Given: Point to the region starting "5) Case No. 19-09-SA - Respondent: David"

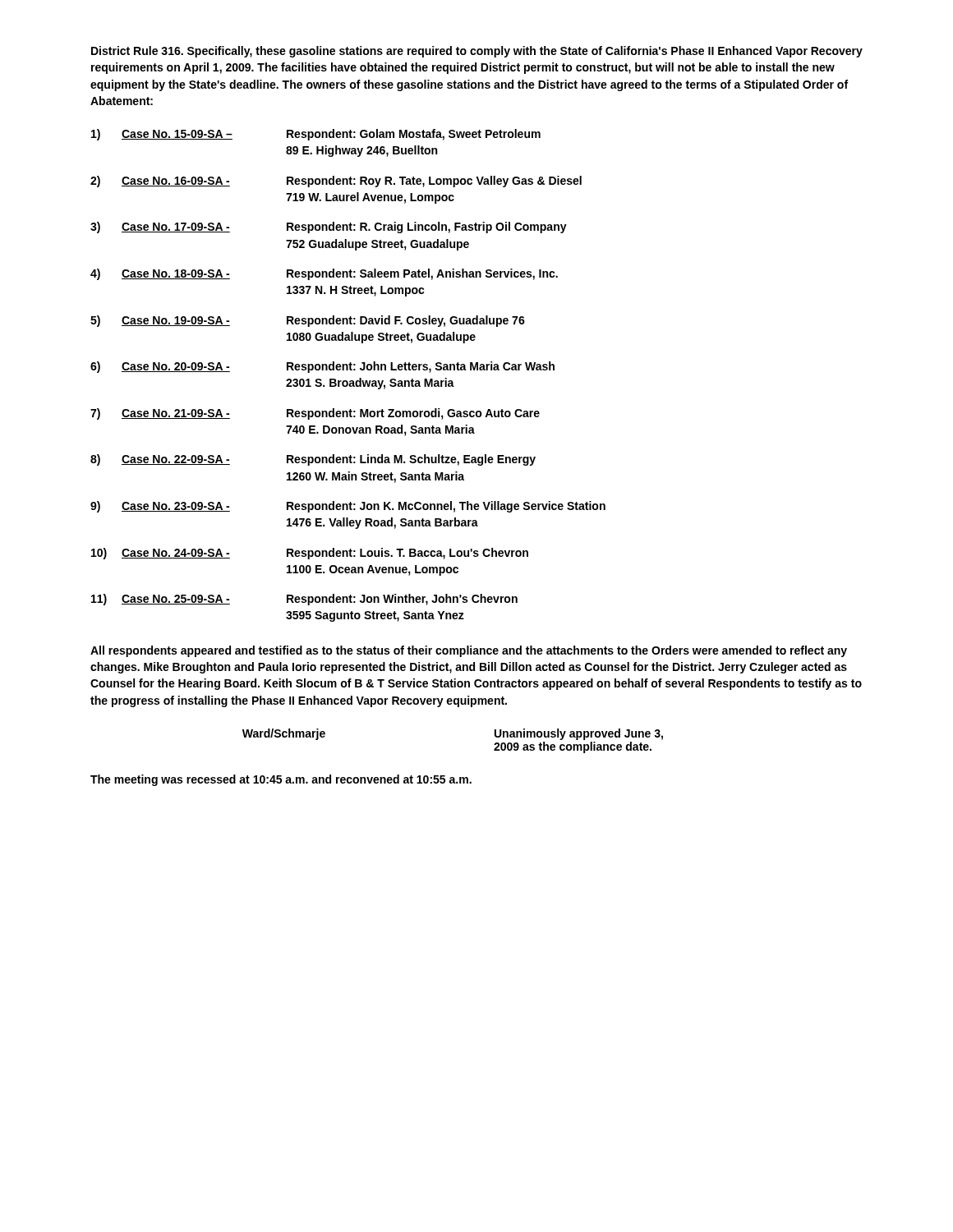Looking at the screenshot, I should point(486,335).
